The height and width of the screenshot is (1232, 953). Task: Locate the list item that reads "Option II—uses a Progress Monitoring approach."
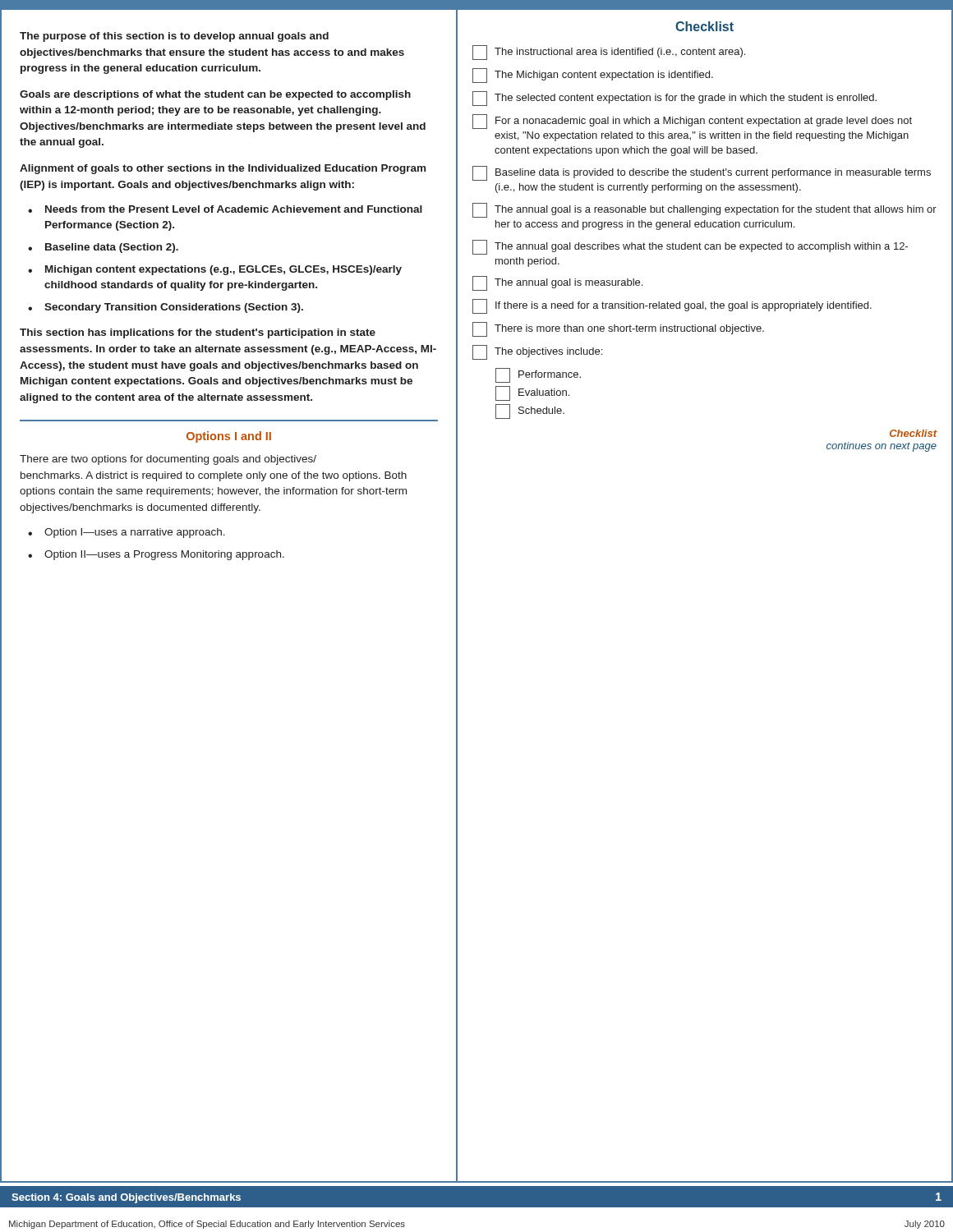165,554
